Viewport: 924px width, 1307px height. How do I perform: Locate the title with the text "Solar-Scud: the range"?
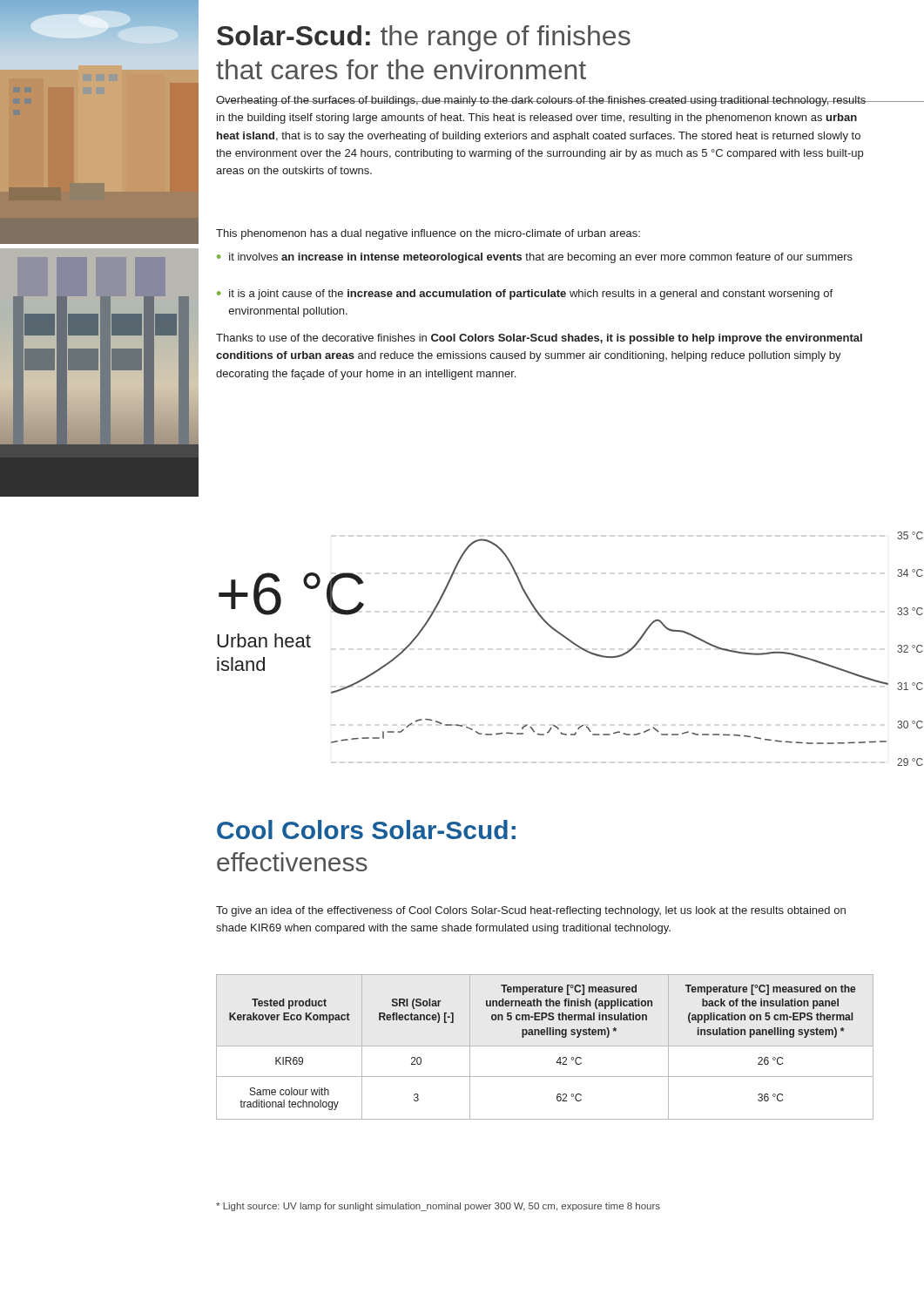pos(558,53)
